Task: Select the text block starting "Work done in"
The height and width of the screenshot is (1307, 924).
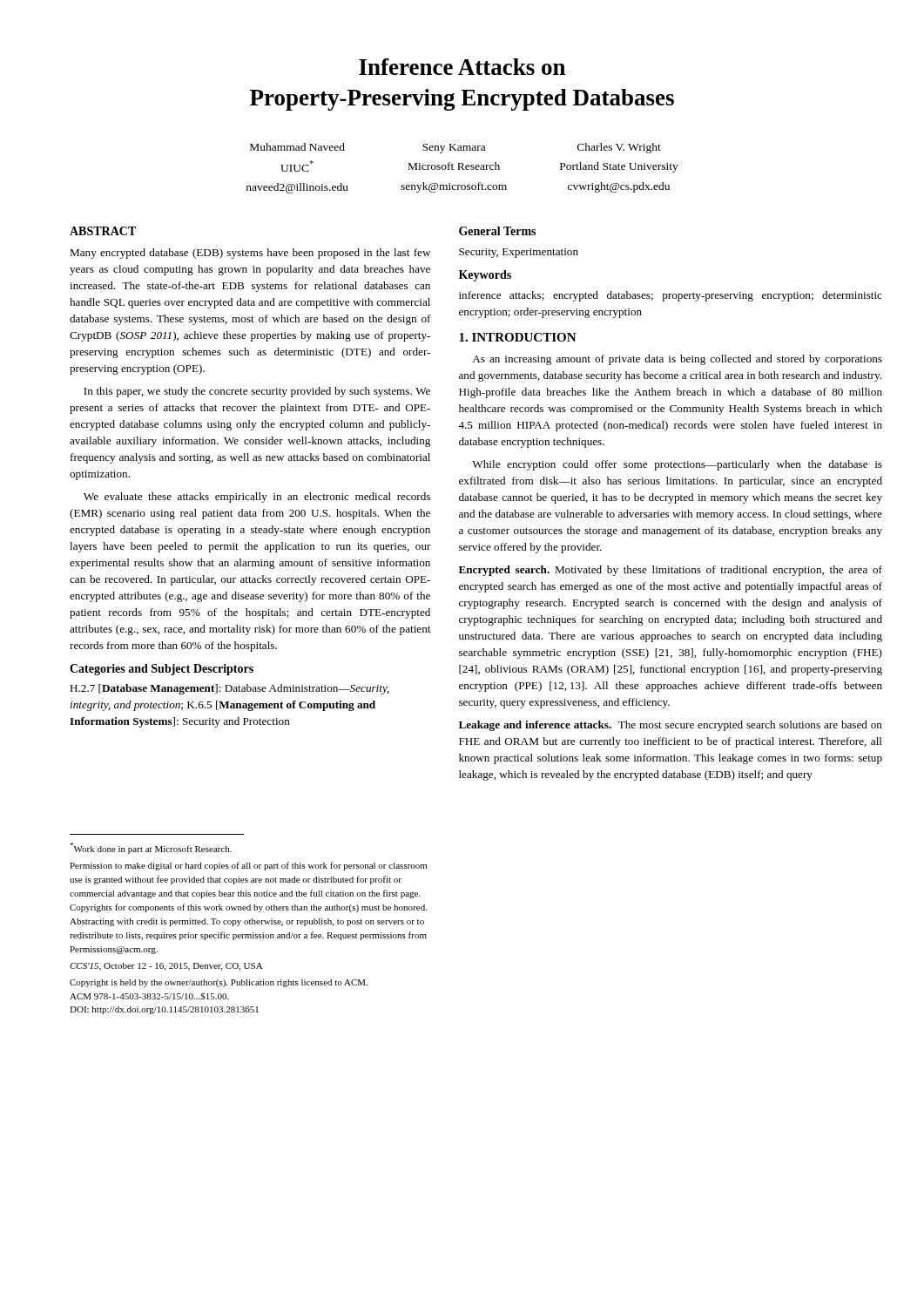Action: click(151, 848)
